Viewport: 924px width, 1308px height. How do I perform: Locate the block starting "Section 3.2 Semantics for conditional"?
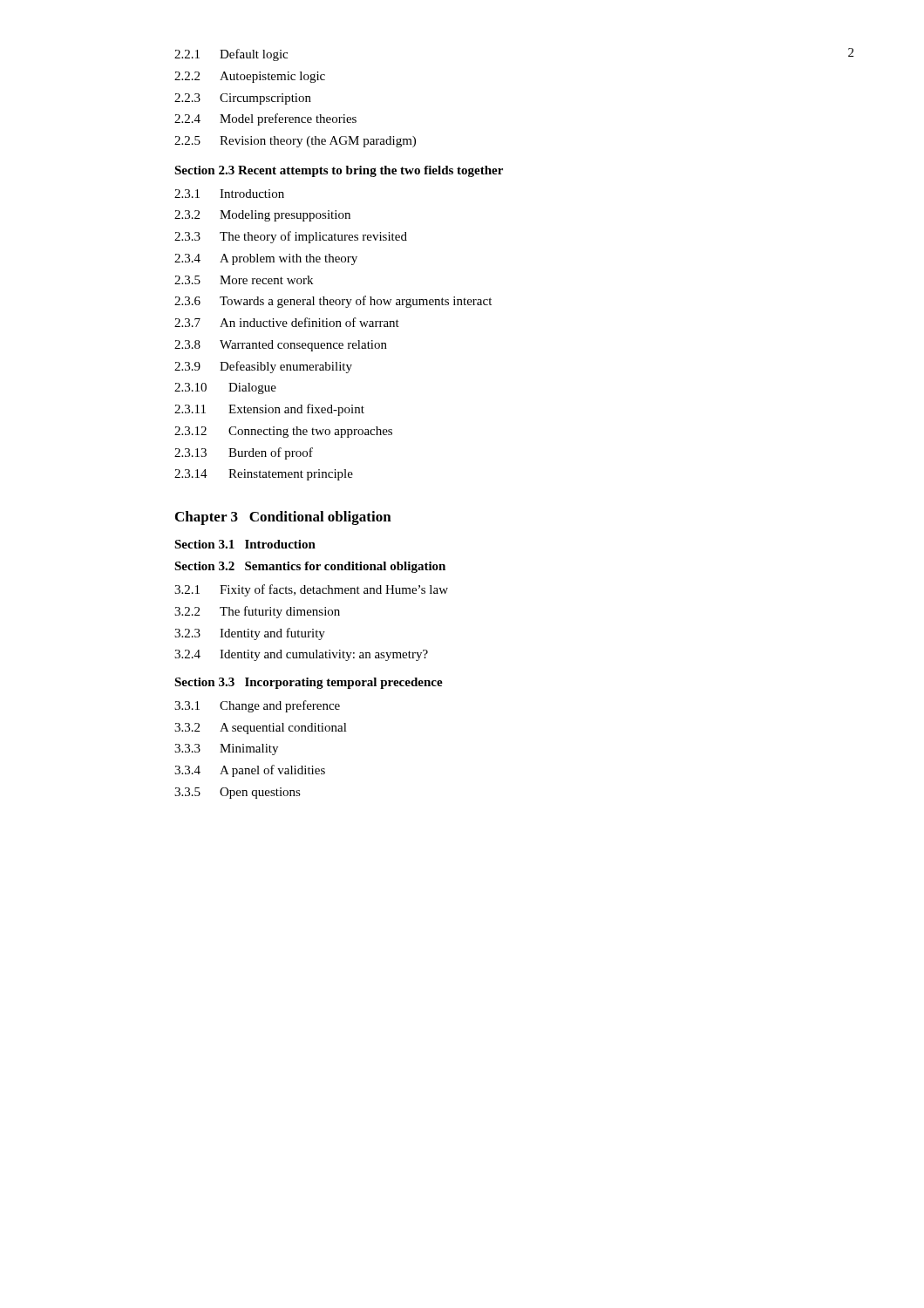pos(310,566)
